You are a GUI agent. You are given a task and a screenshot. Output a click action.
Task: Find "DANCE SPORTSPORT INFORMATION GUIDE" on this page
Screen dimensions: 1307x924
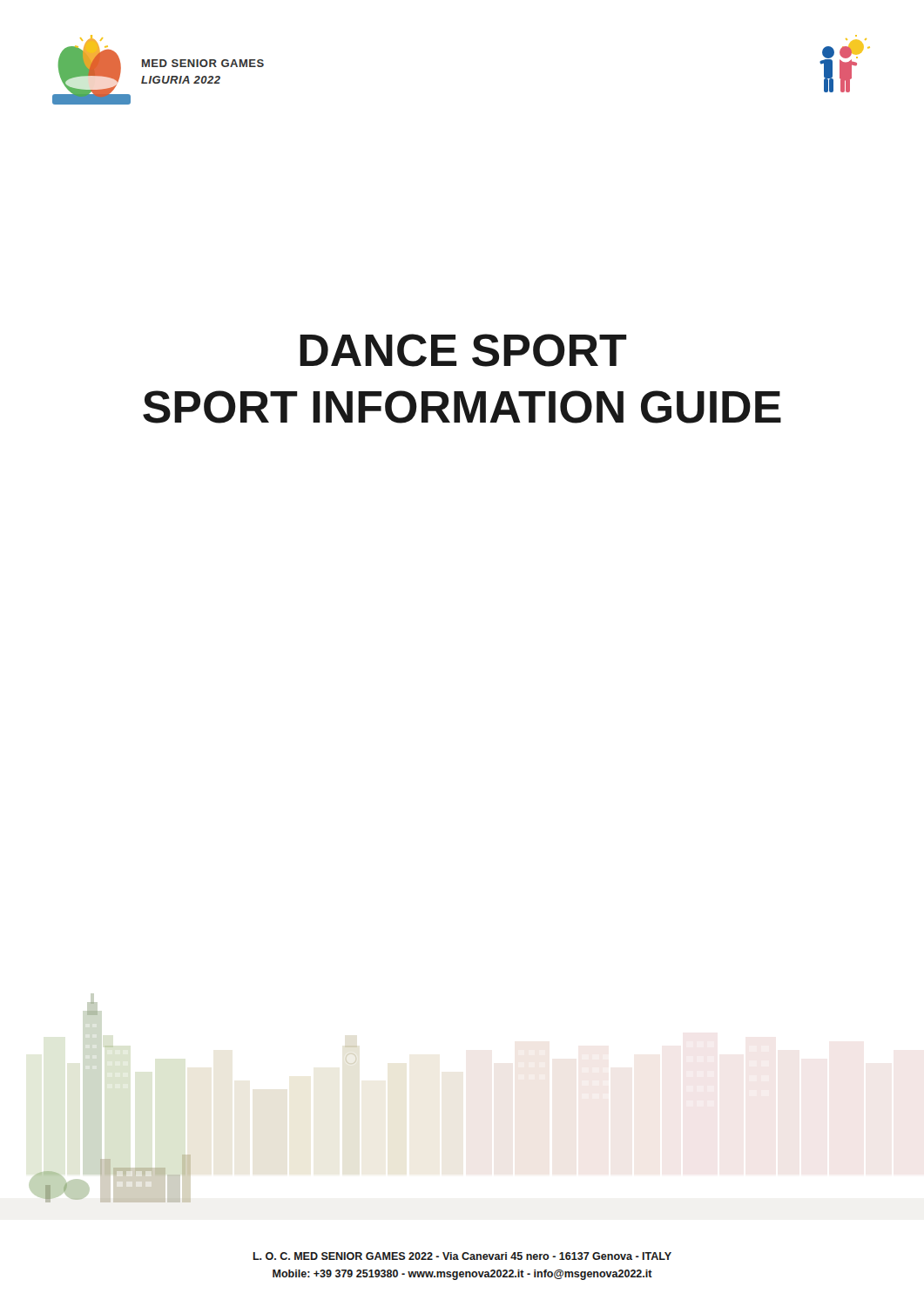[x=462, y=379]
